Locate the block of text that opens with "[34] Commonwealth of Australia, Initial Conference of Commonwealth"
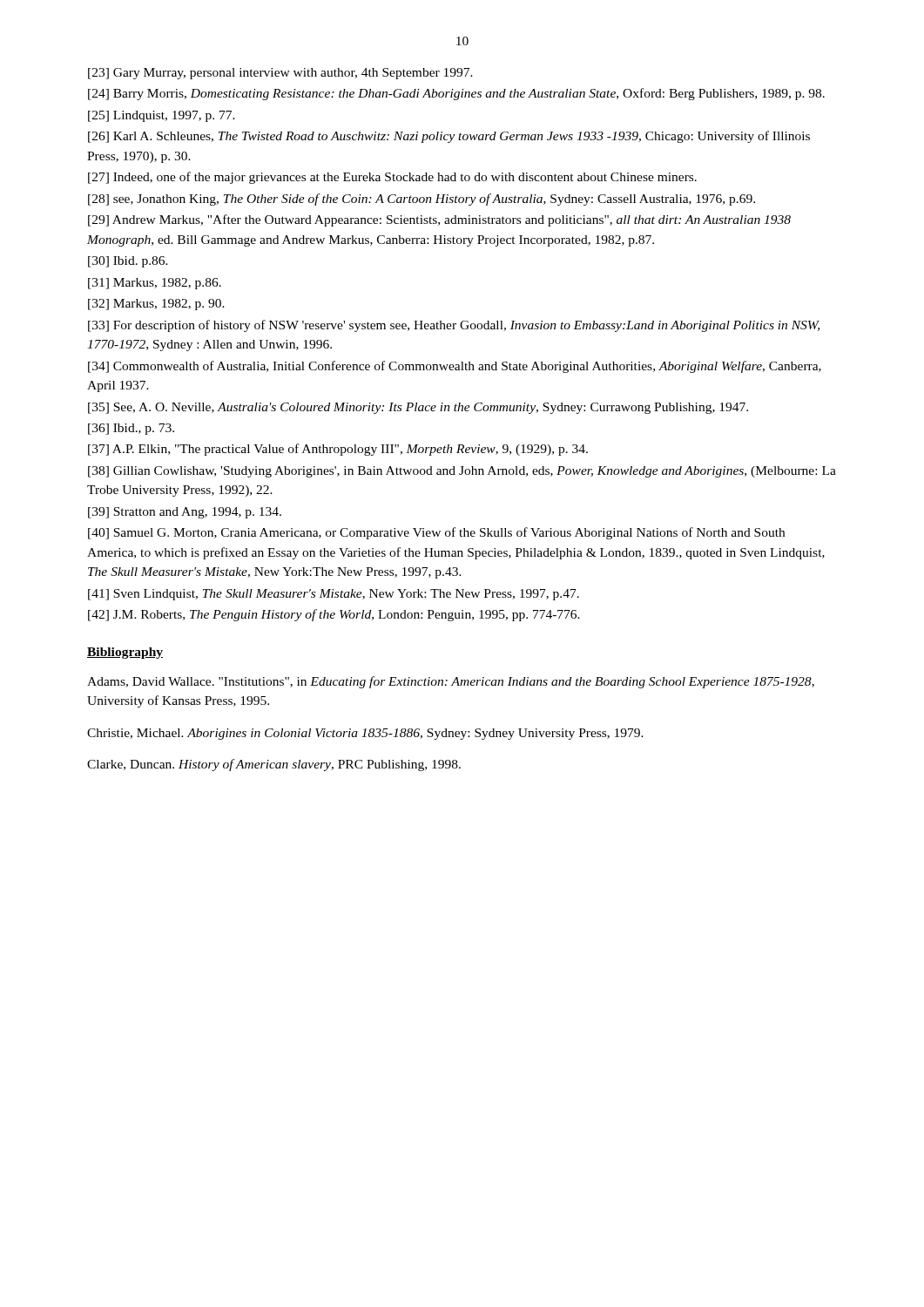The height and width of the screenshot is (1307, 924). tap(454, 375)
